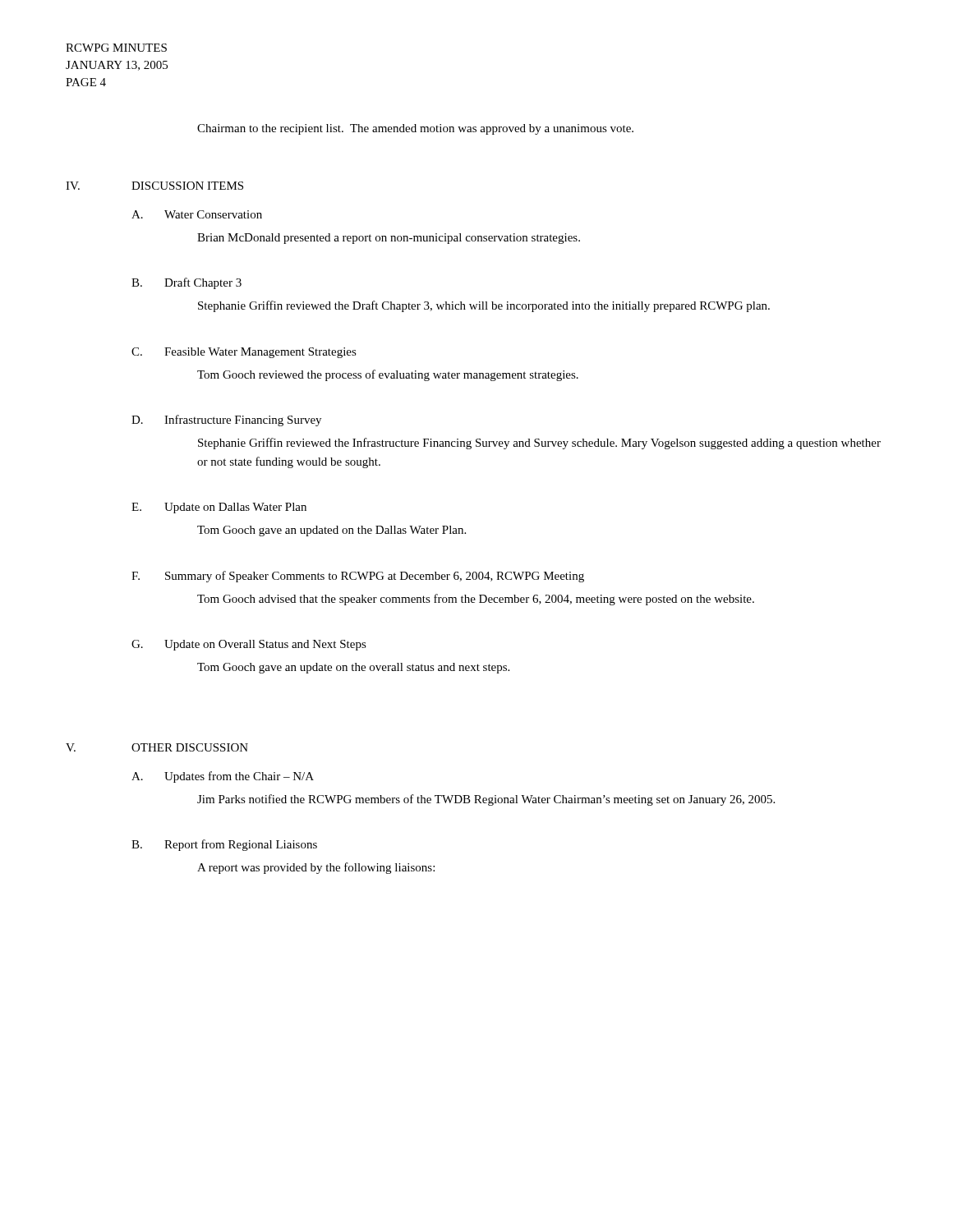Viewport: 953px width, 1232px height.
Task: Click on the list item with the text "D. Infrastructure Financing"
Action: pyautogui.click(x=227, y=420)
